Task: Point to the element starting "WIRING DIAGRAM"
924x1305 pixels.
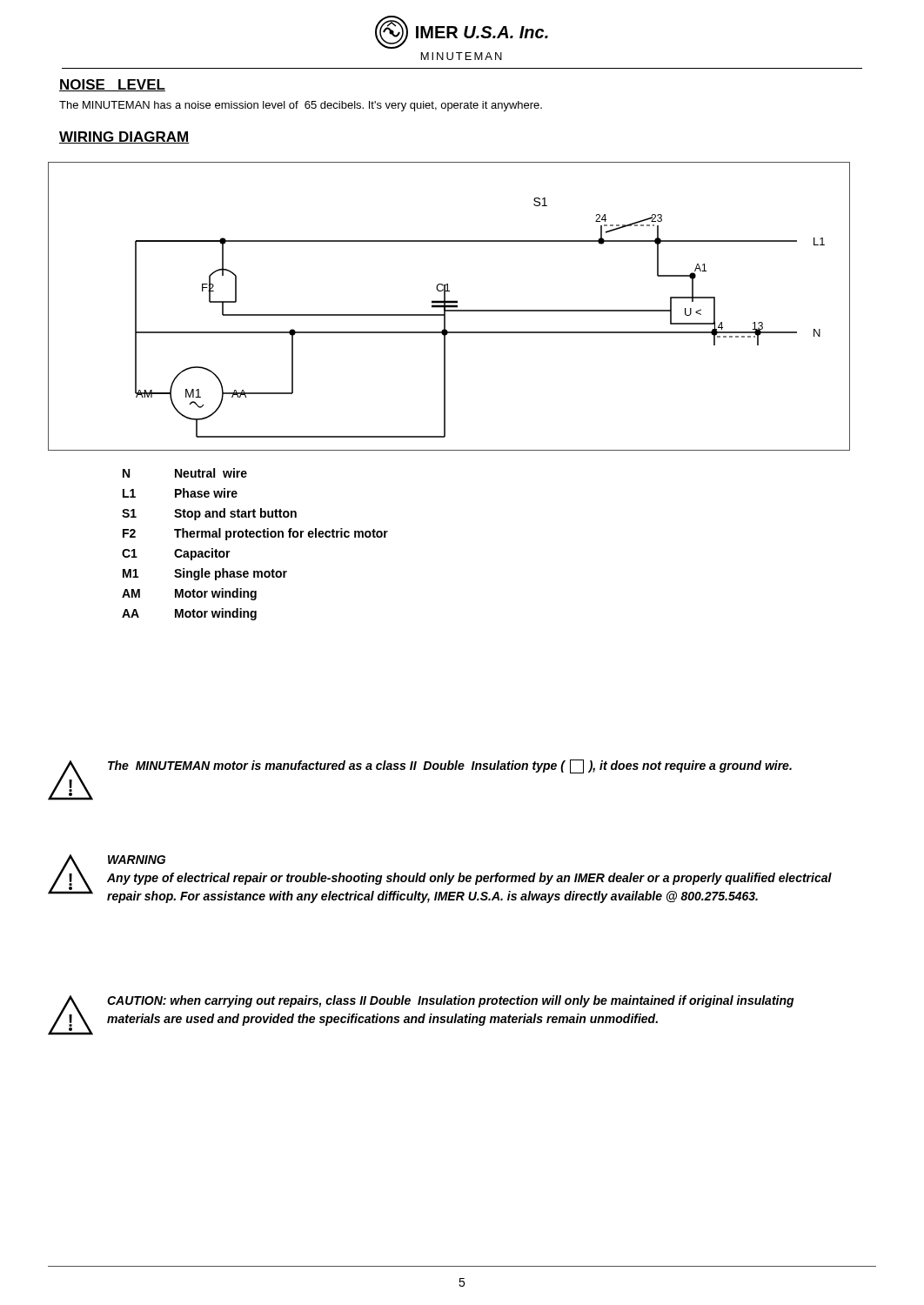Action: (x=124, y=137)
